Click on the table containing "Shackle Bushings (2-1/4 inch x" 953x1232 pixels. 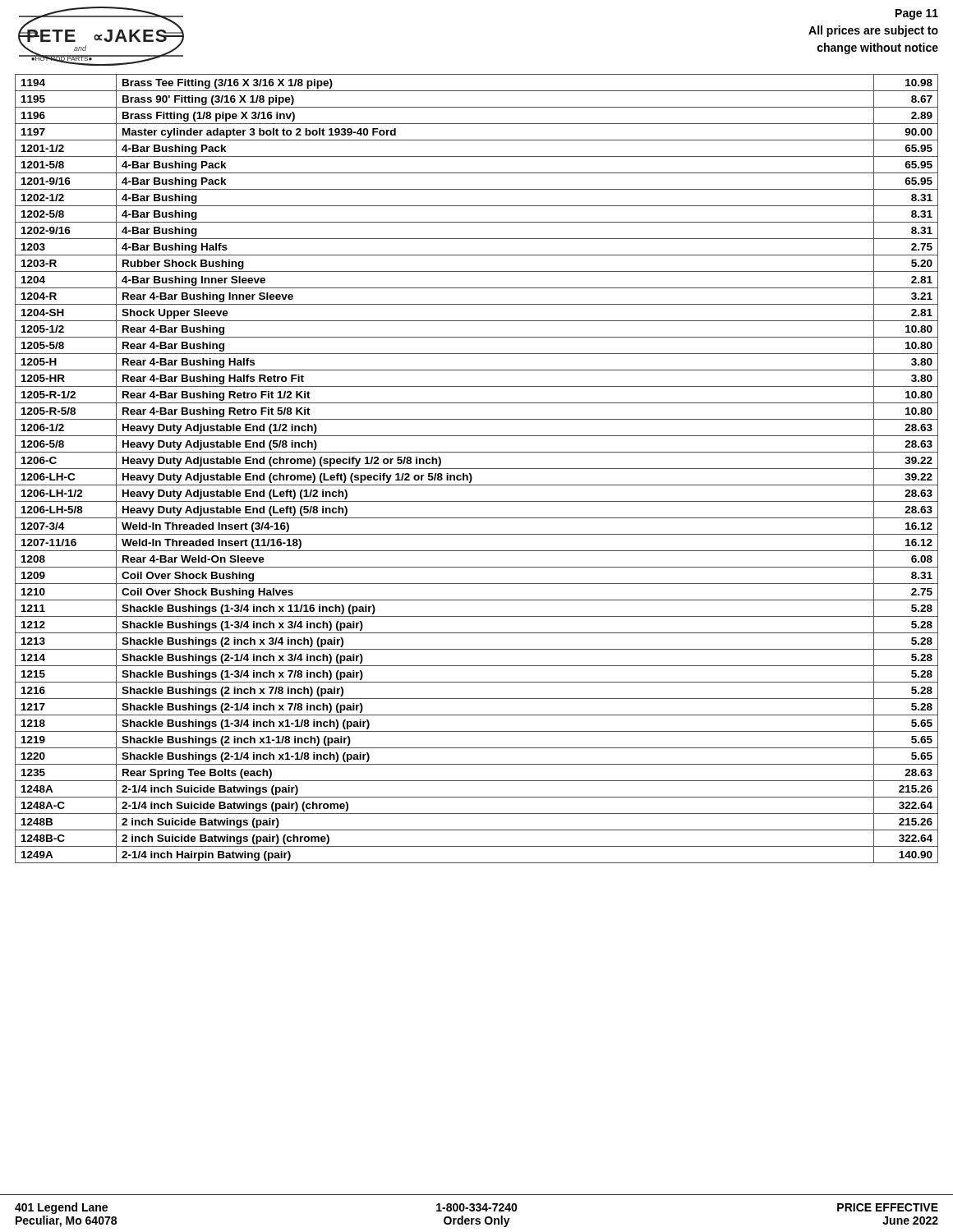[476, 469]
